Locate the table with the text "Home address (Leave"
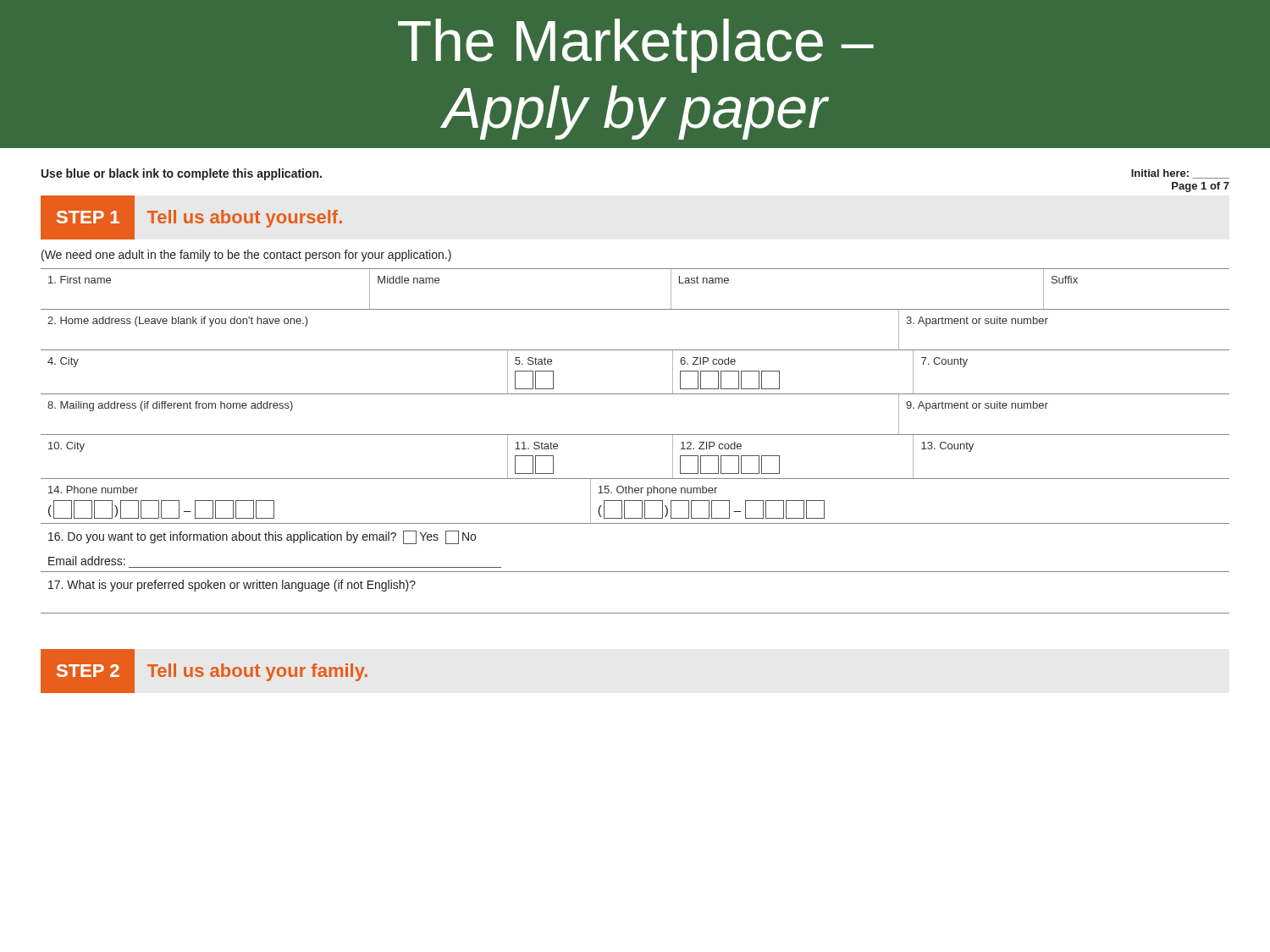1270x952 pixels. (635, 329)
